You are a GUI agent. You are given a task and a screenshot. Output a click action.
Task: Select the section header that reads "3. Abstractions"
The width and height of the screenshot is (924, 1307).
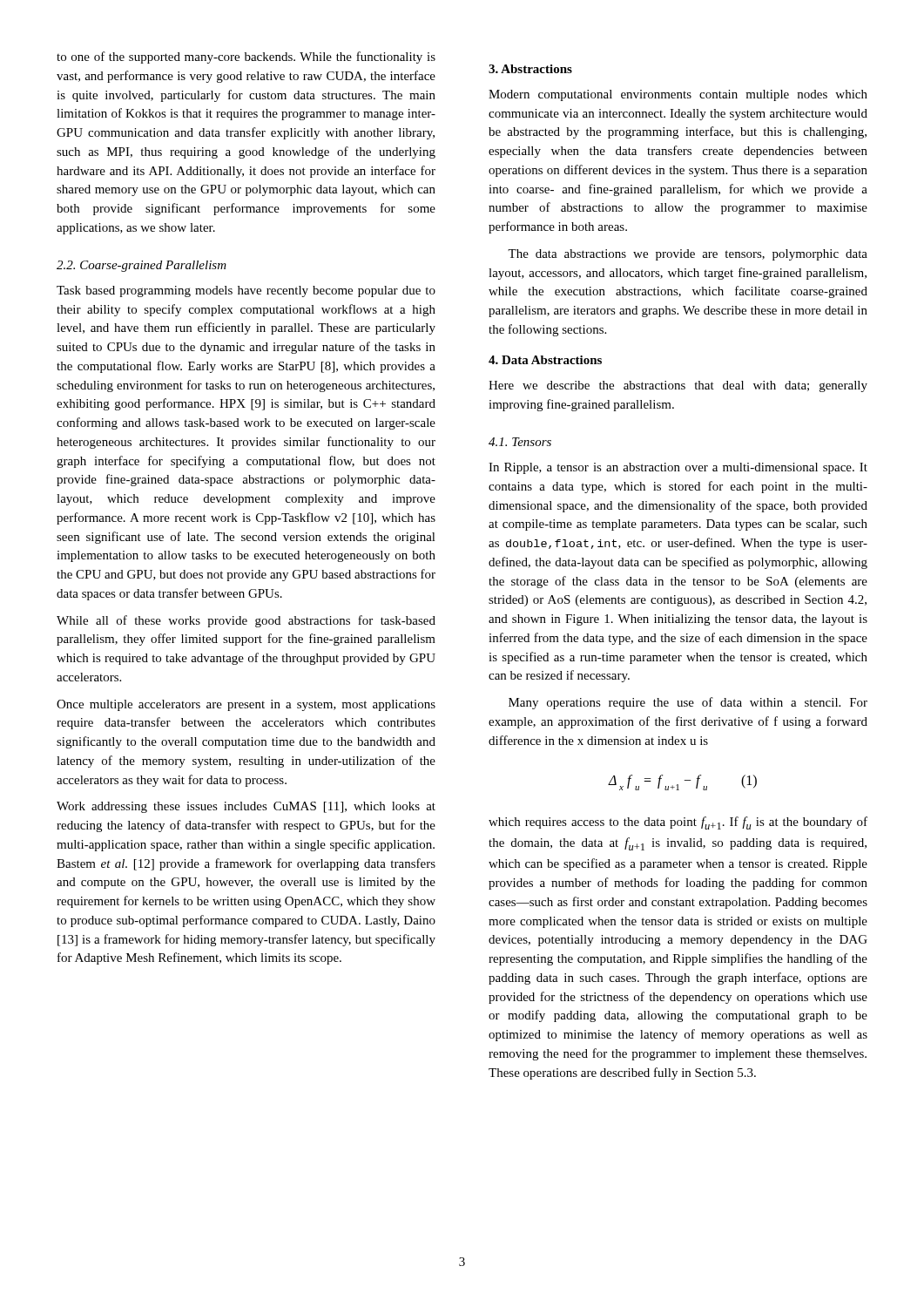pyautogui.click(x=530, y=69)
